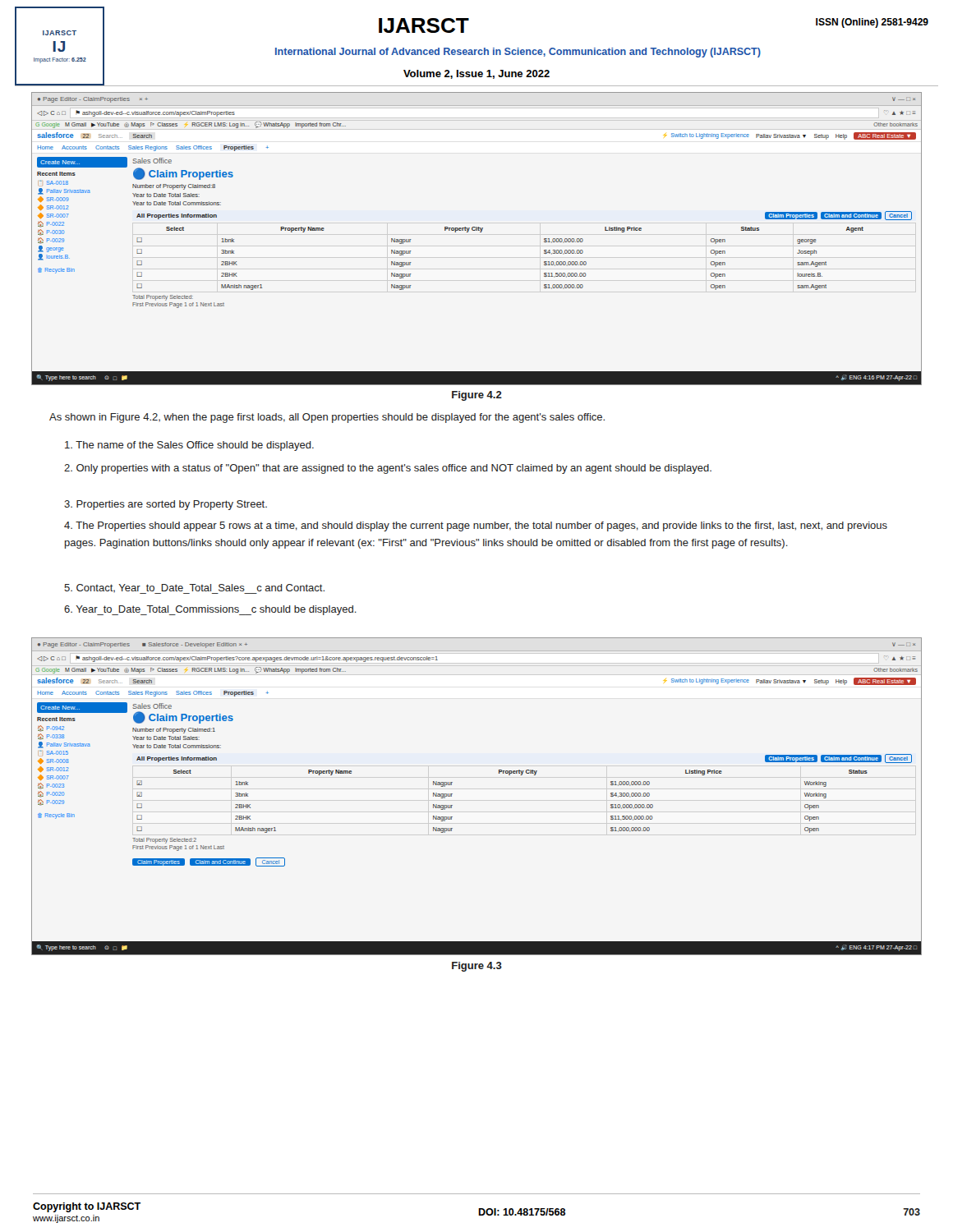Select the region starting "4. The Properties should appear 5 rows"
The image size is (953, 1232).
[x=476, y=534]
